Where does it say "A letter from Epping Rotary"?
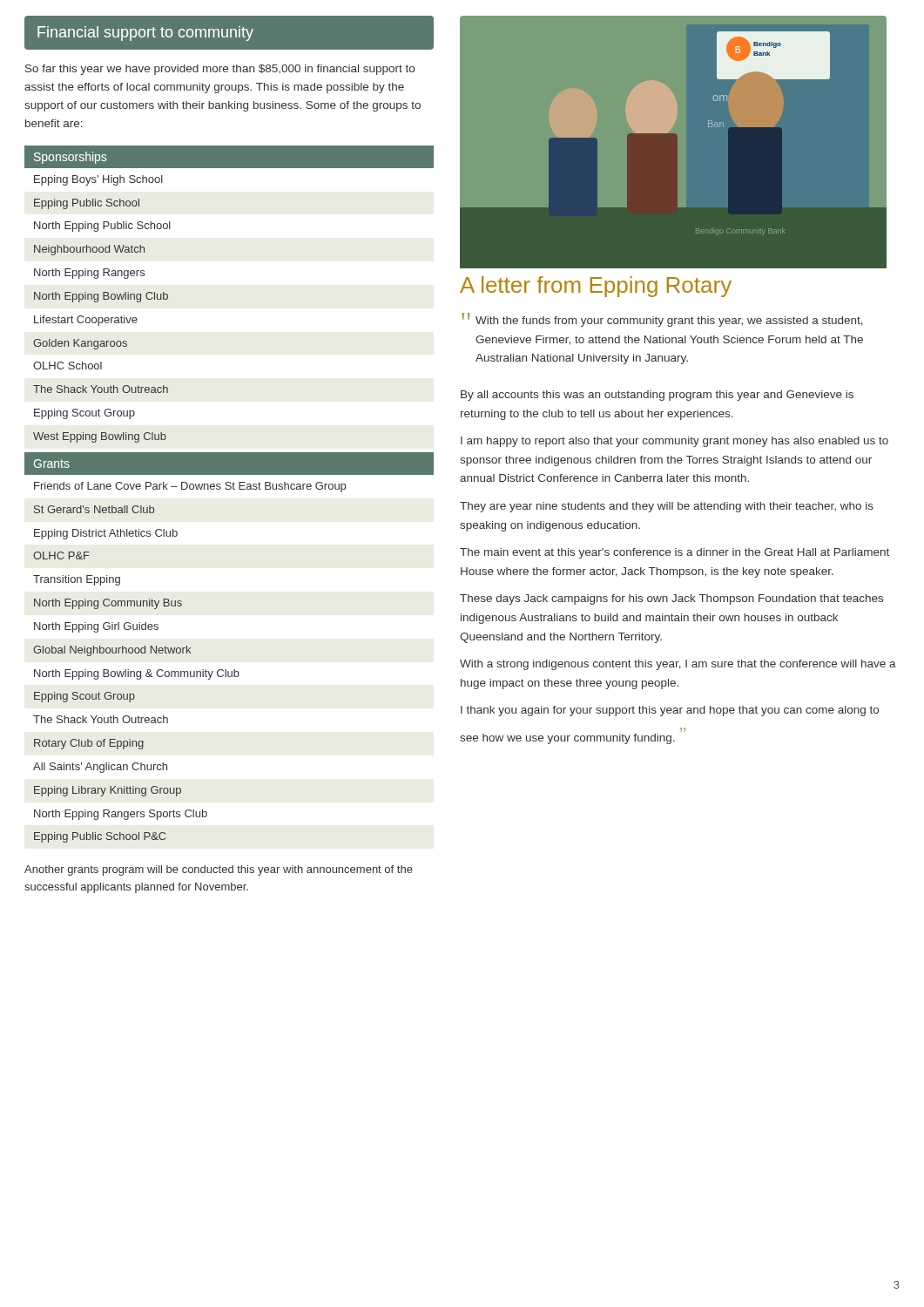The height and width of the screenshot is (1307, 924). [680, 285]
